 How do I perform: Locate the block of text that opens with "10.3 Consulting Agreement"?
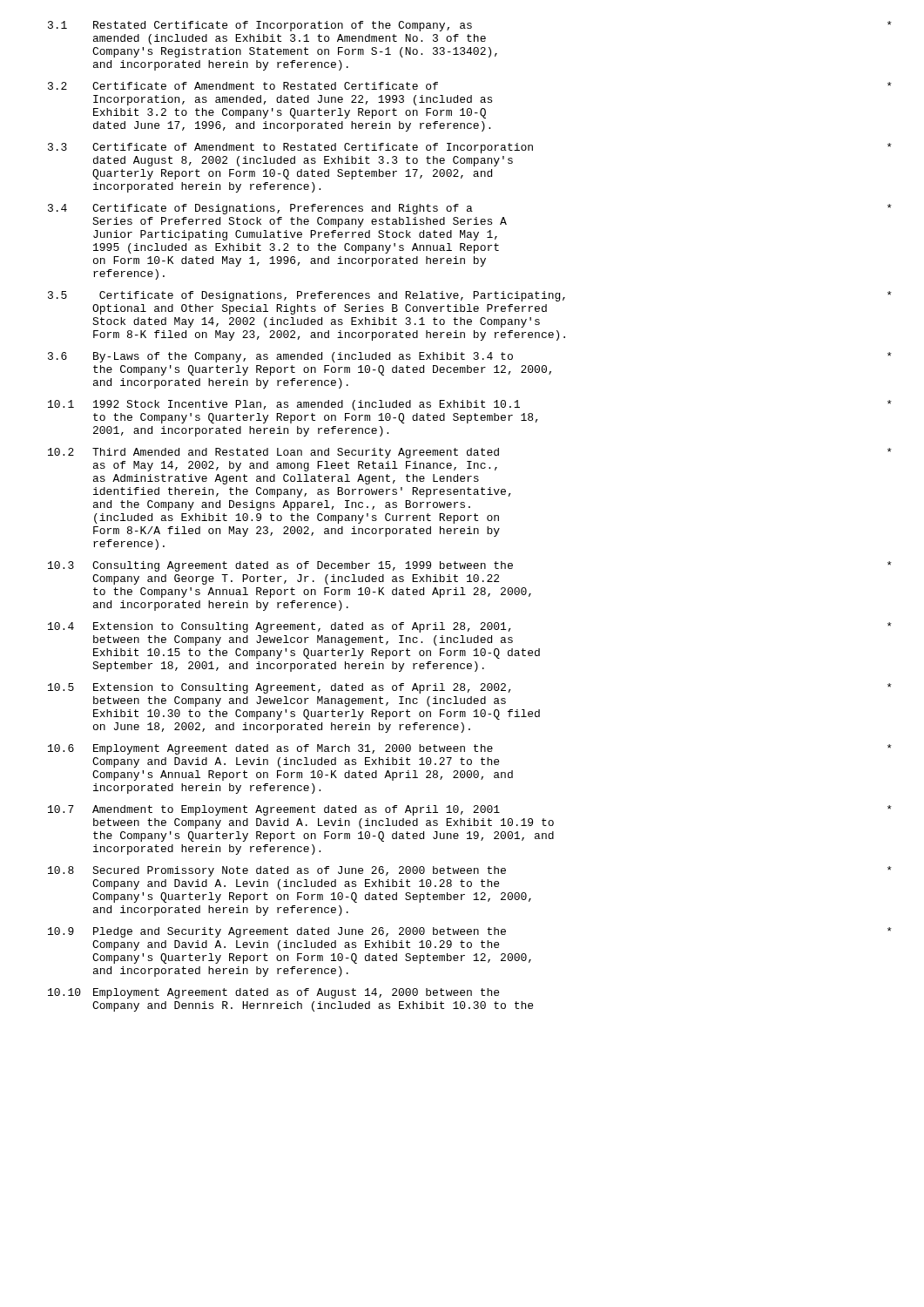(470, 586)
